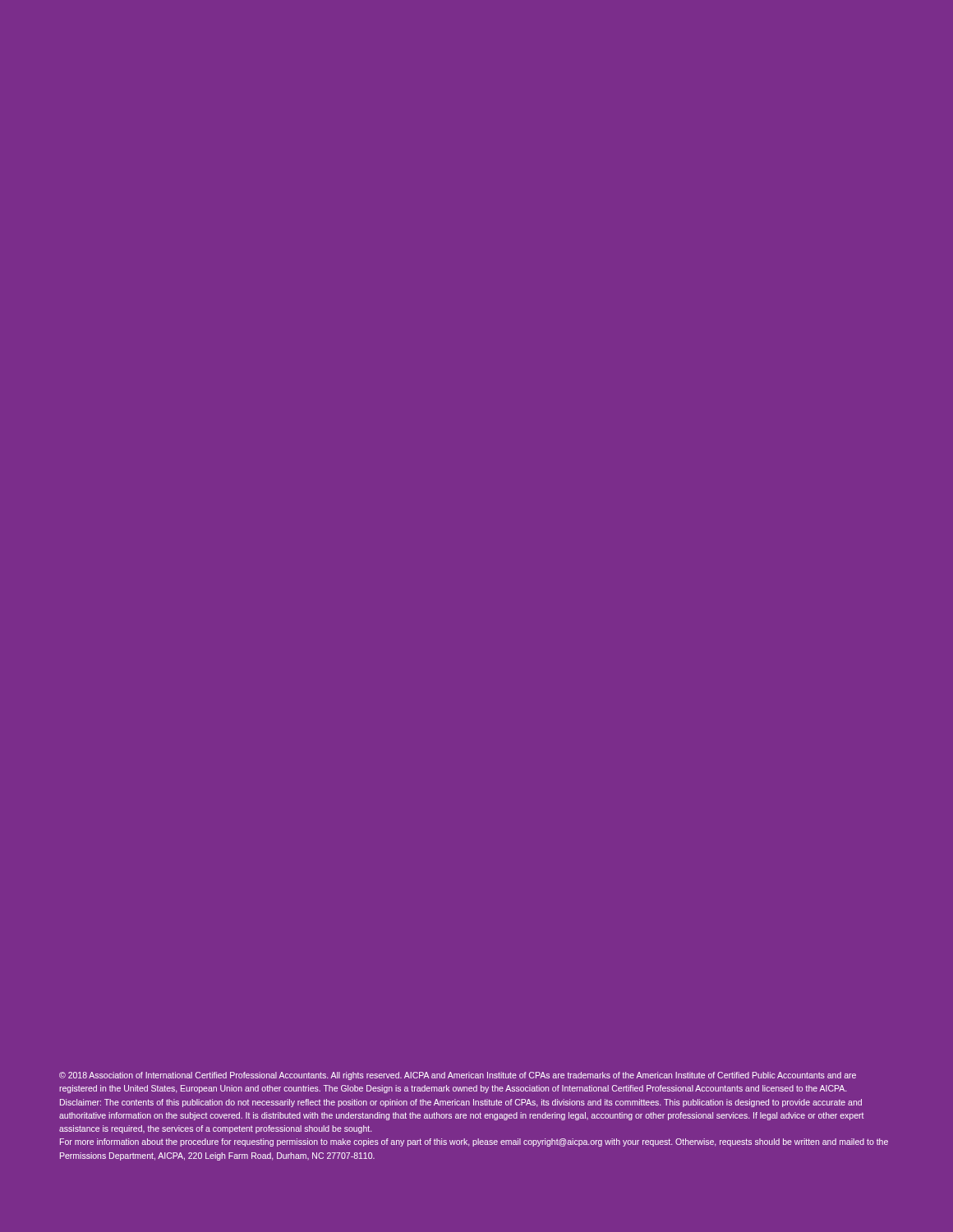Find the block starting "© 2018 Association of International Certified Professional Accountants."
This screenshot has width=953, height=1232.
coord(476,1082)
